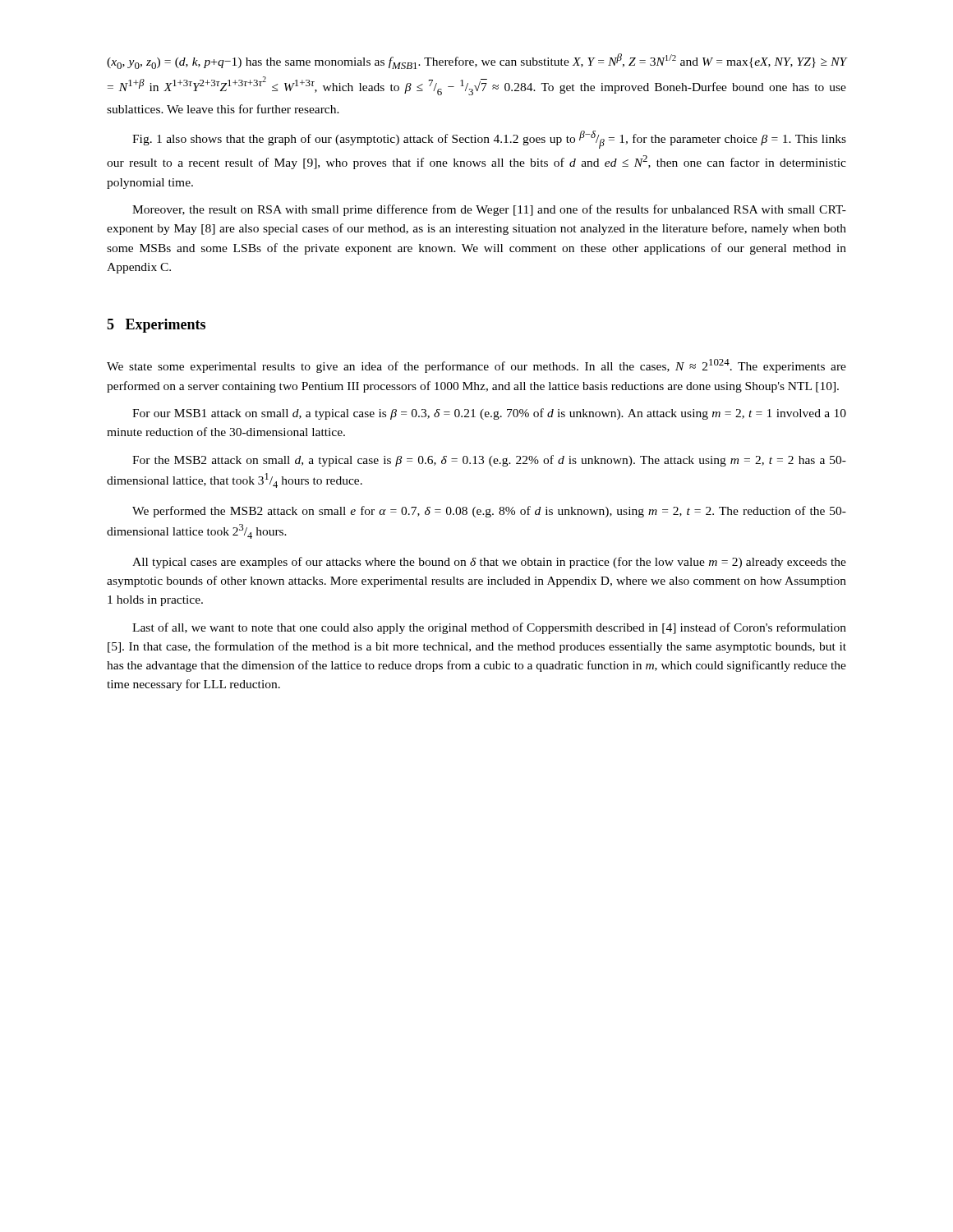Navigate to the block starting "For our MSB1 attack on small d, a"
Image resolution: width=953 pixels, height=1232 pixels.
point(476,422)
